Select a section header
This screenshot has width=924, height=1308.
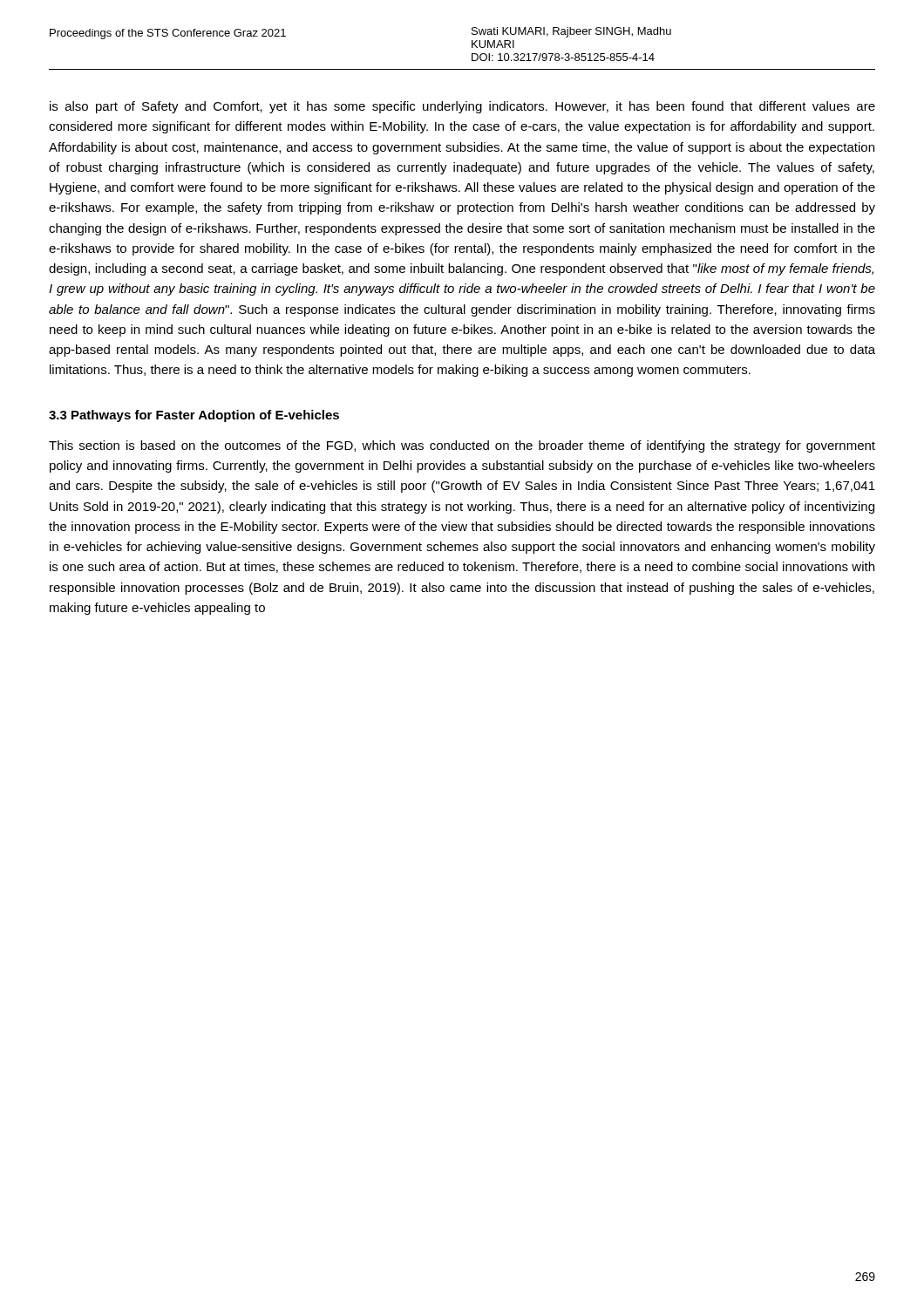point(194,414)
